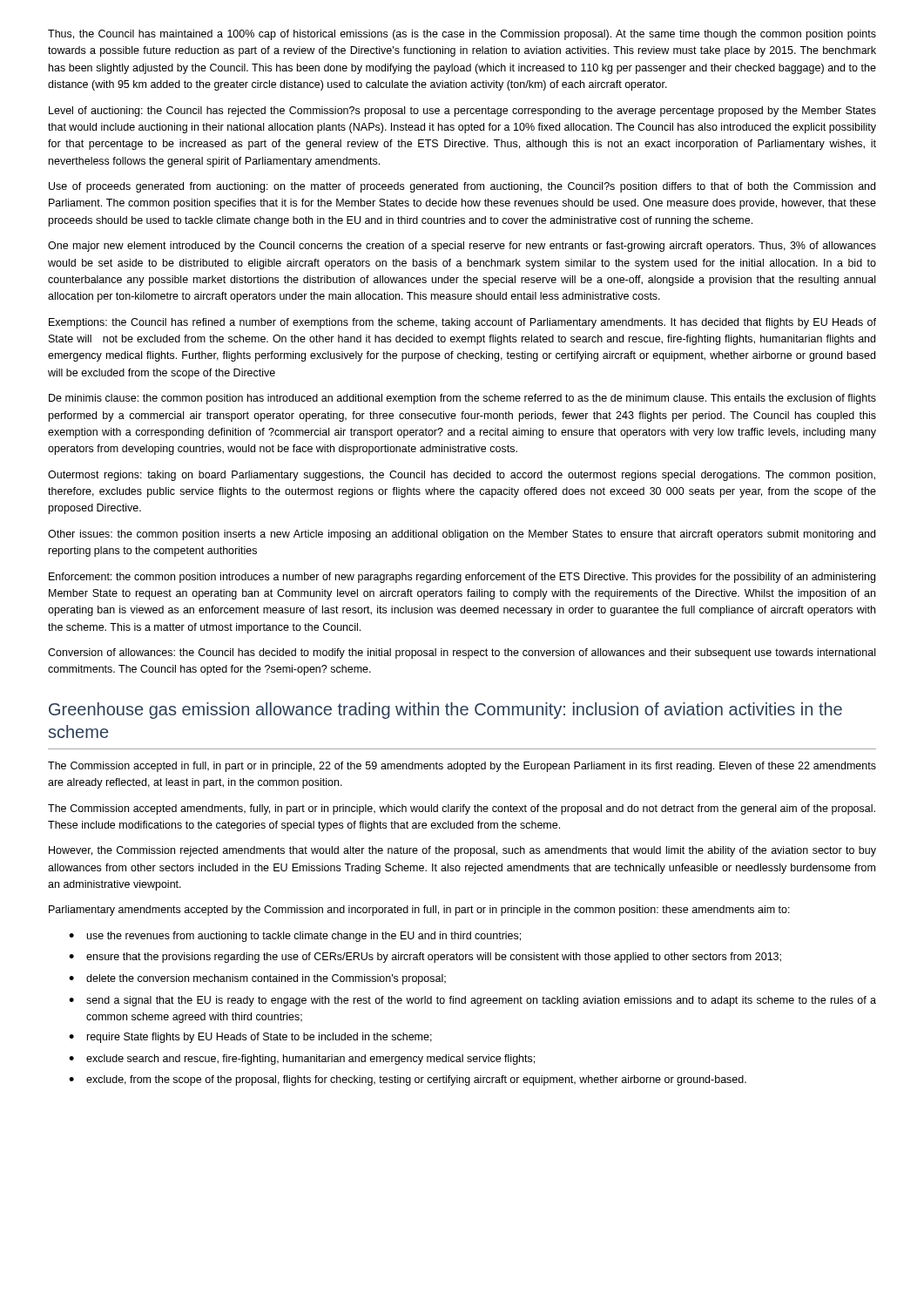The image size is (924, 1307).
Task: Select the text block that reads "The Commission accepted amendments, fully, in part"
Action: point(462,817)
